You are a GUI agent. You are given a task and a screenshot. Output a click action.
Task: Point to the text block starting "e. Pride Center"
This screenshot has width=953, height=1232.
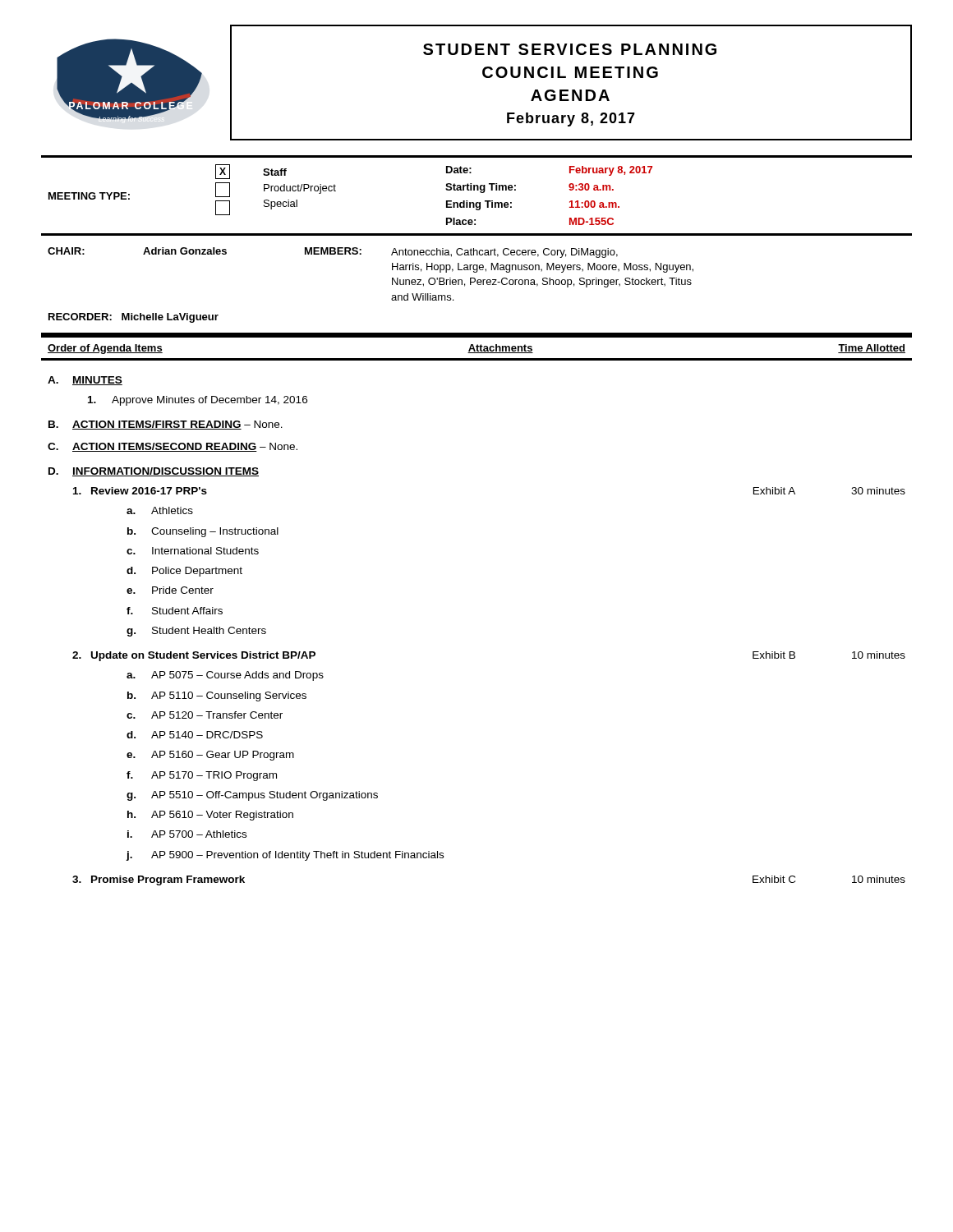(170, 590)
